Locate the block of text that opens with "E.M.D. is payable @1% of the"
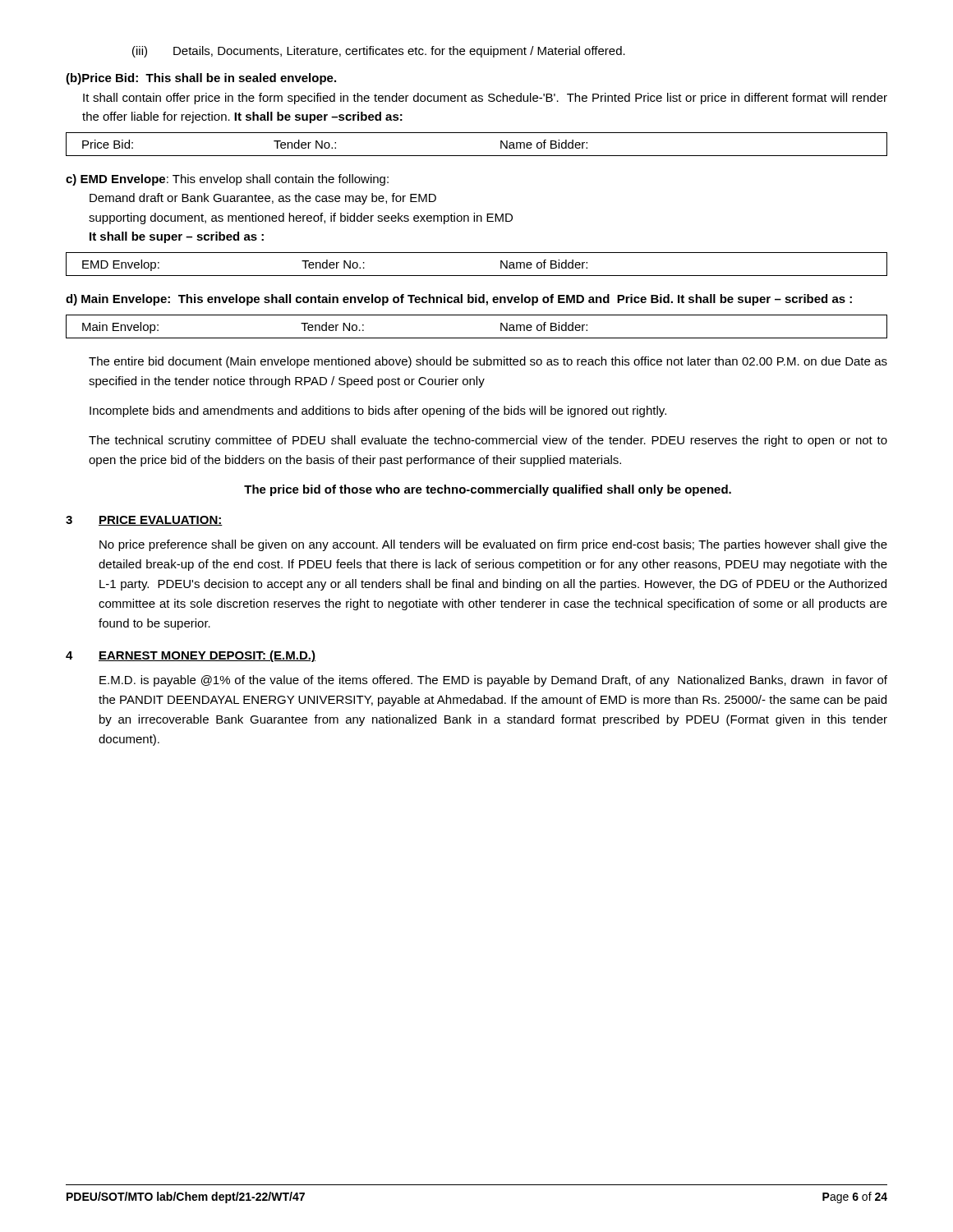Screen dimensions: 1232x953 click(x=493, y=709)
